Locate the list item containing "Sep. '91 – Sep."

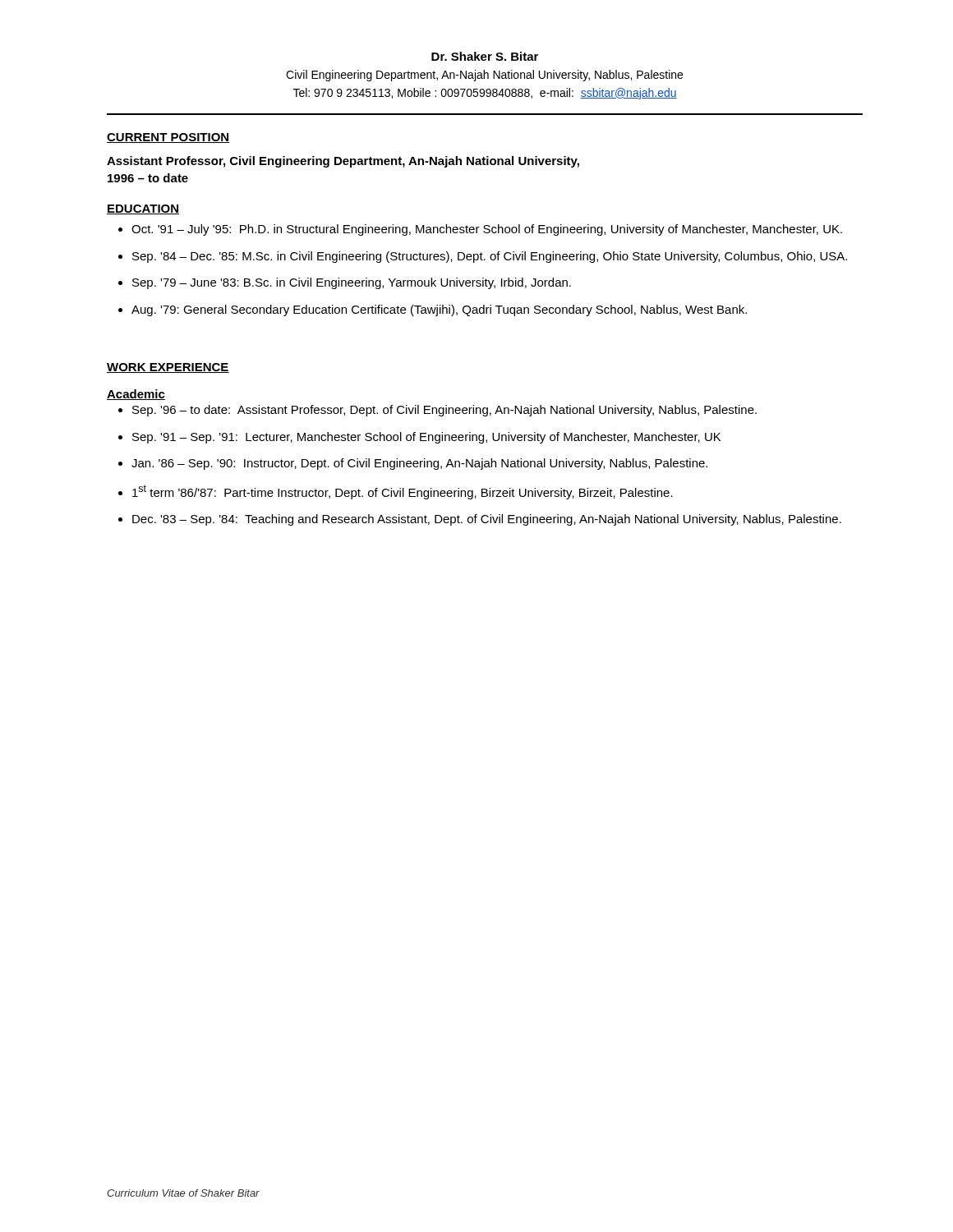(426, 436)
